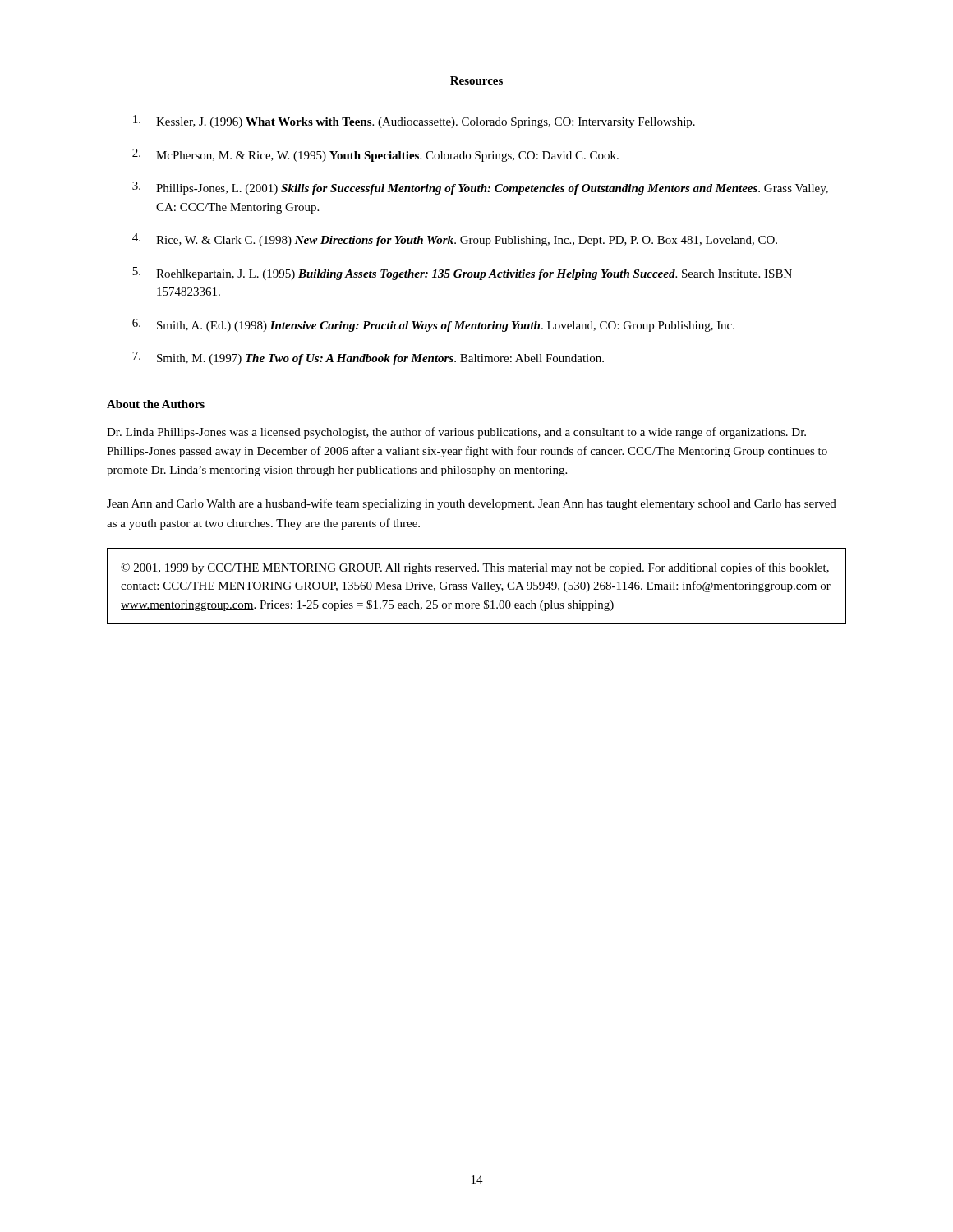Where is the passage that starts "6. Smith, A."?
This screenshot has width=953, height=1232.
(x=476, y=325)
